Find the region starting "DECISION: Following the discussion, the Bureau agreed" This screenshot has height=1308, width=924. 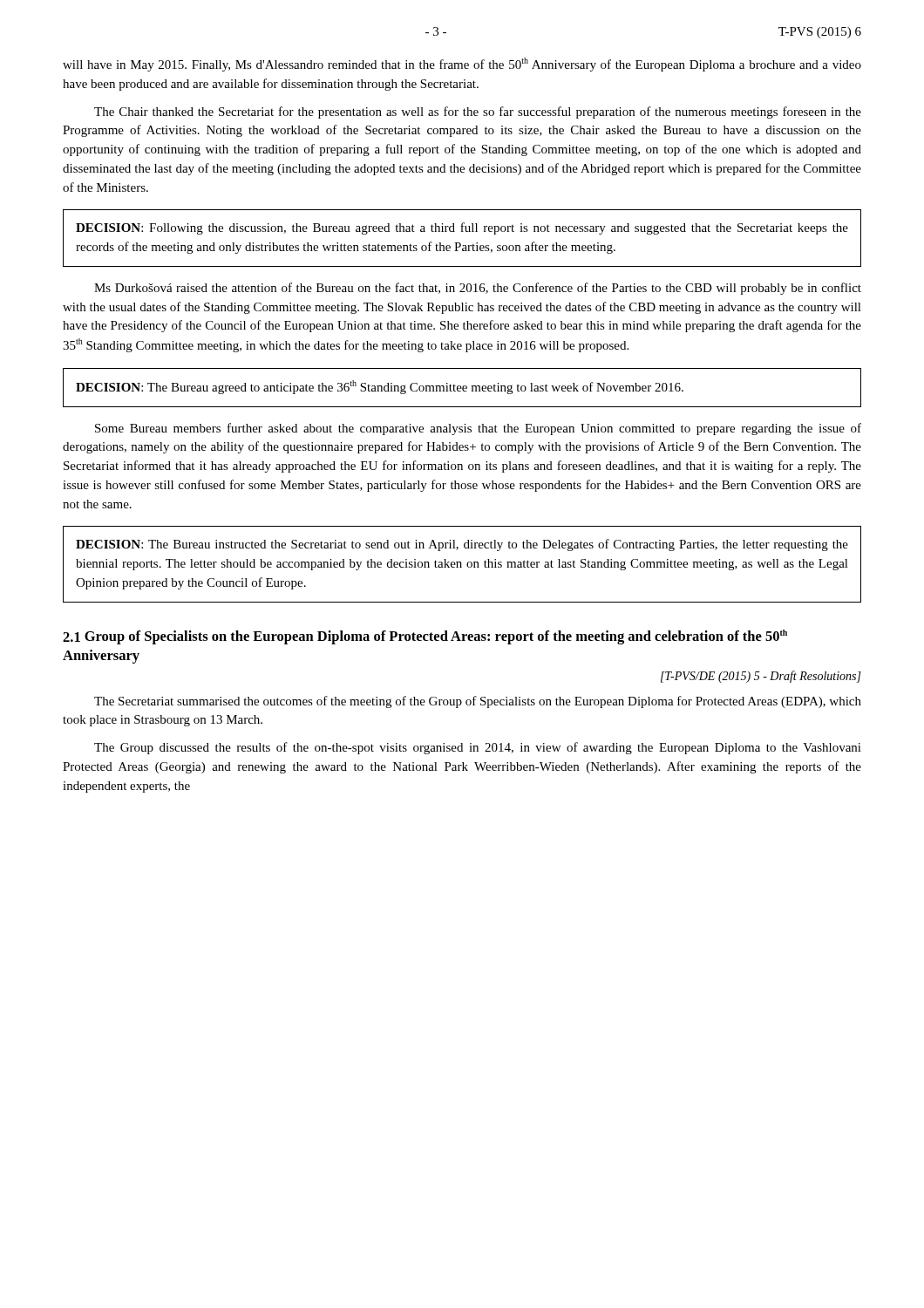tap(462, 238)
